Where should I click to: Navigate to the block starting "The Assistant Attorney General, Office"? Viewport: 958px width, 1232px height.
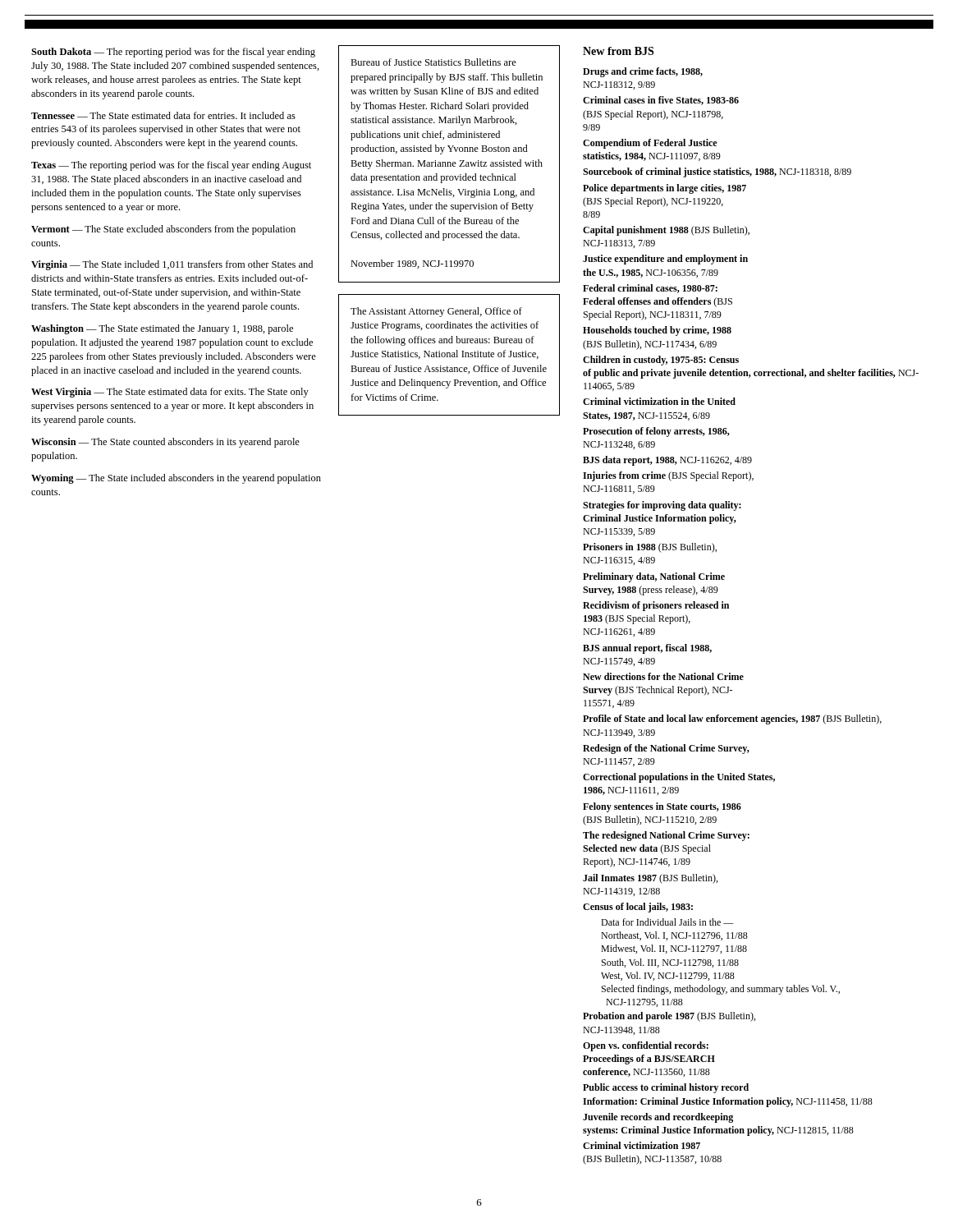[x=449, y=354]
